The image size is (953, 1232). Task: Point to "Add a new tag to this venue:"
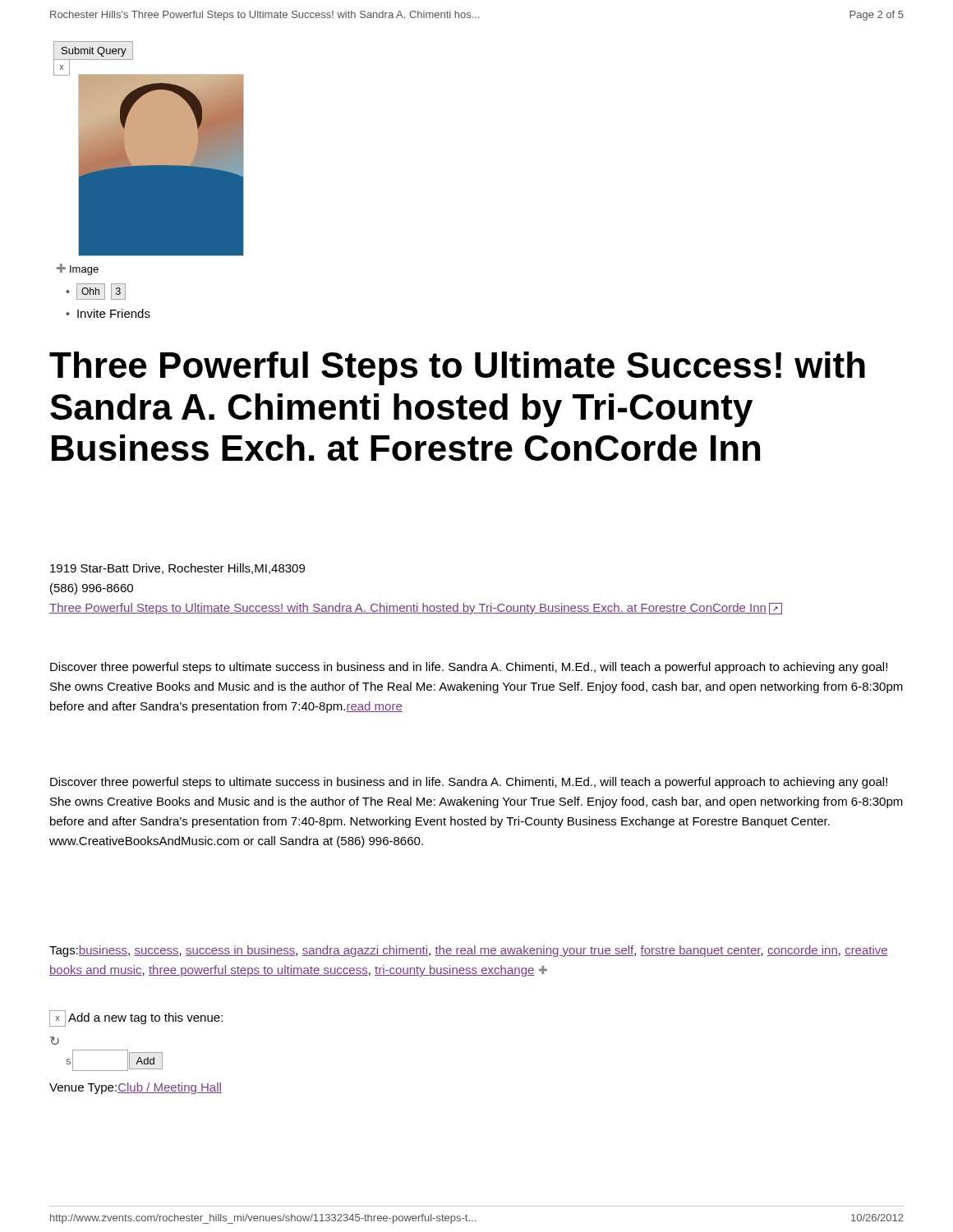(x=146, y=1017)
